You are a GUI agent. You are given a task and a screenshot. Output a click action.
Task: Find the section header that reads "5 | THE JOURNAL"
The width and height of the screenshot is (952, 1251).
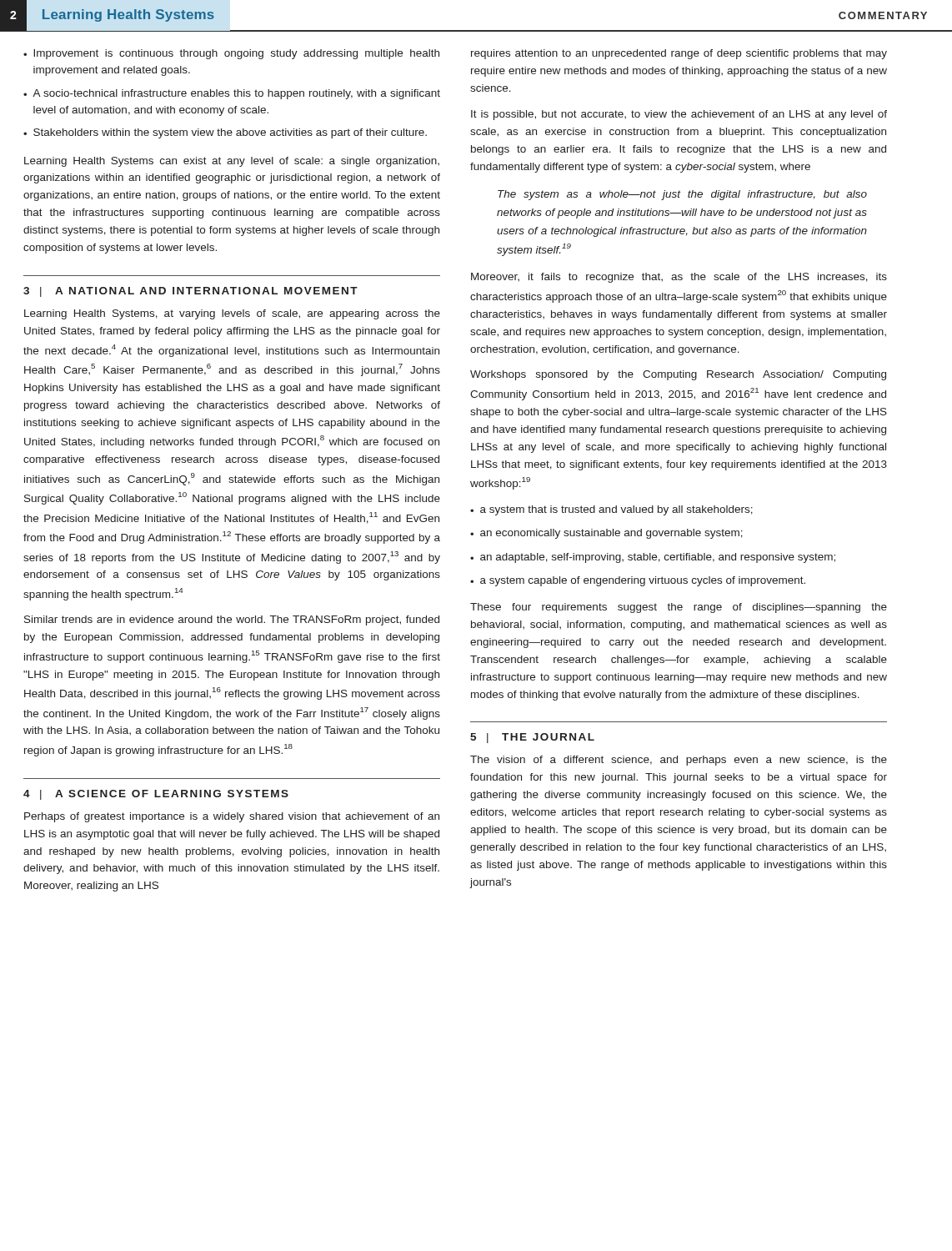(x=533, y=737)
